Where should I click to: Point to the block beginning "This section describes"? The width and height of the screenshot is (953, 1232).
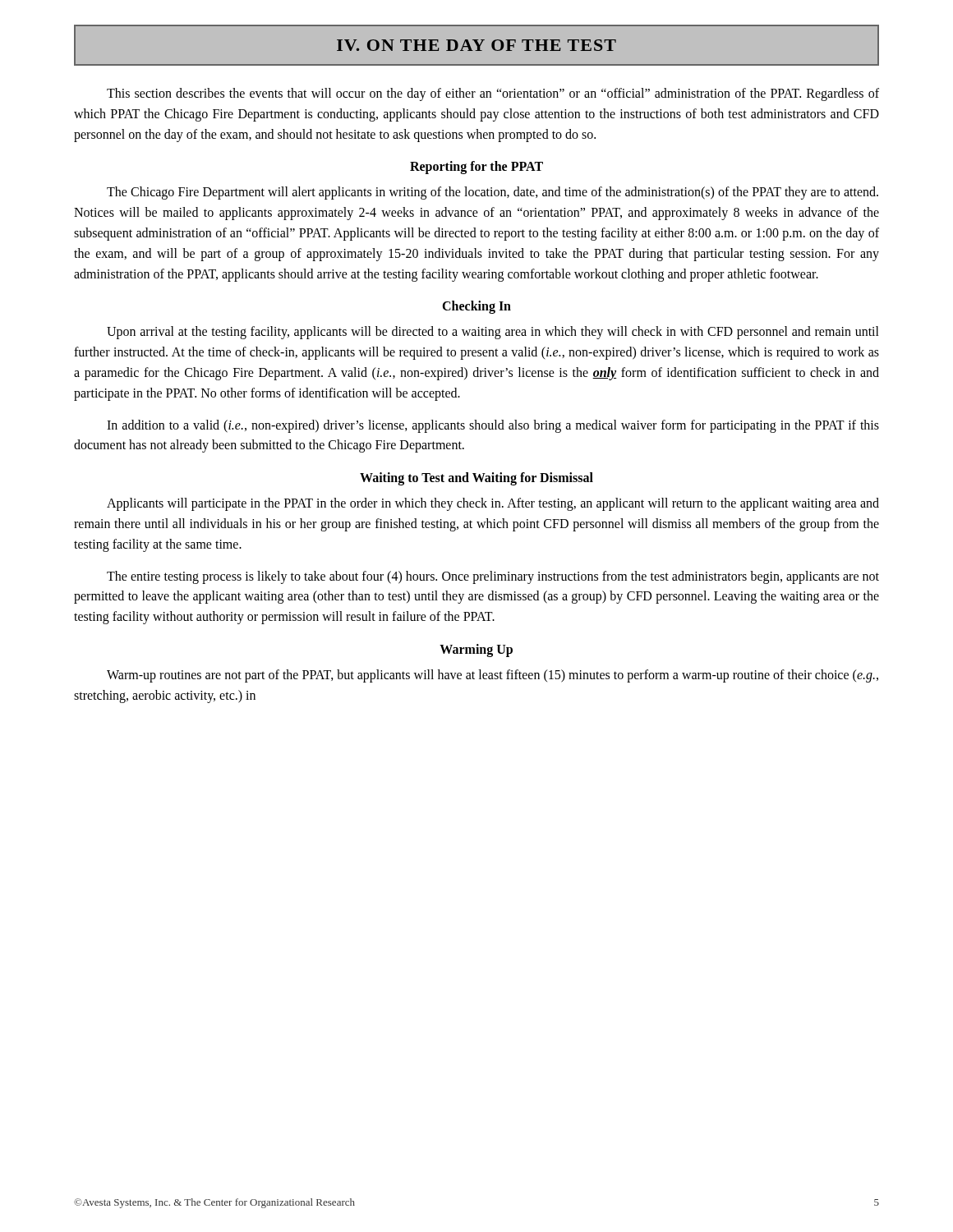click(x=476, y=114)
